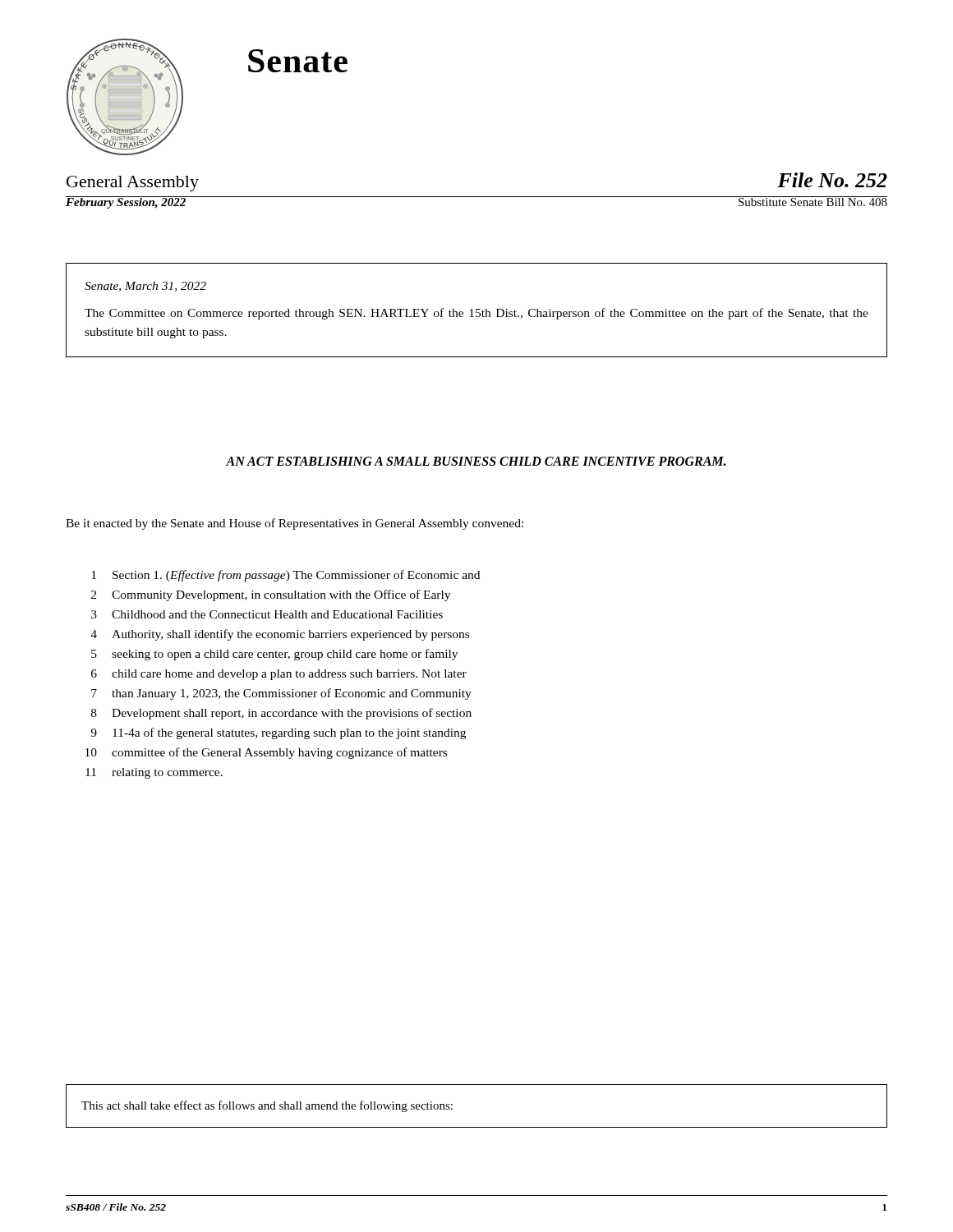Click on the list item with the text "2 Community Development, in consultation"
Viewport: 953px width, 1232px height.
click(x=271, y=595)
